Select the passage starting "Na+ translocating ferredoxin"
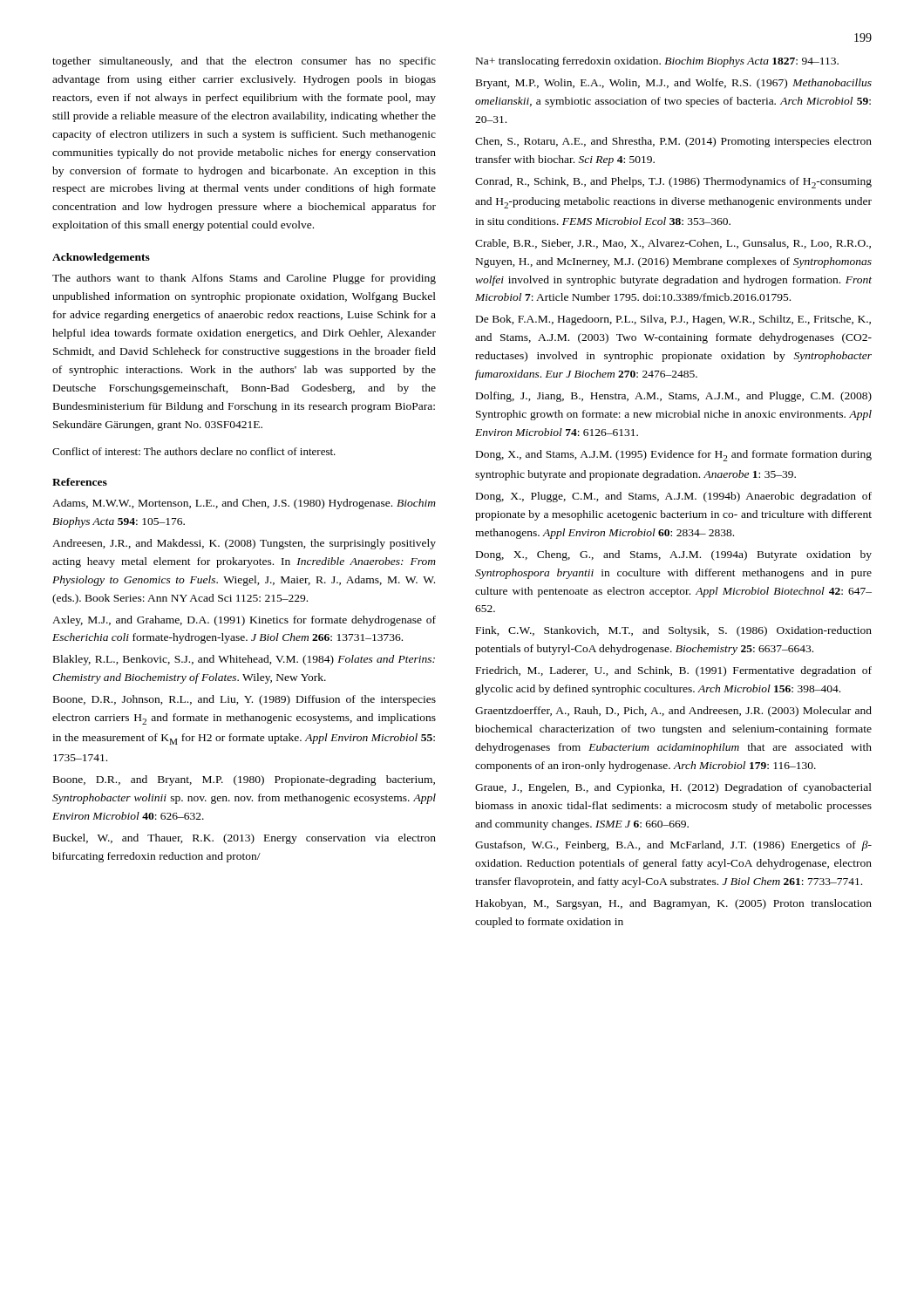The height and width of the screenshot is (1308, 924). [657, 61]
